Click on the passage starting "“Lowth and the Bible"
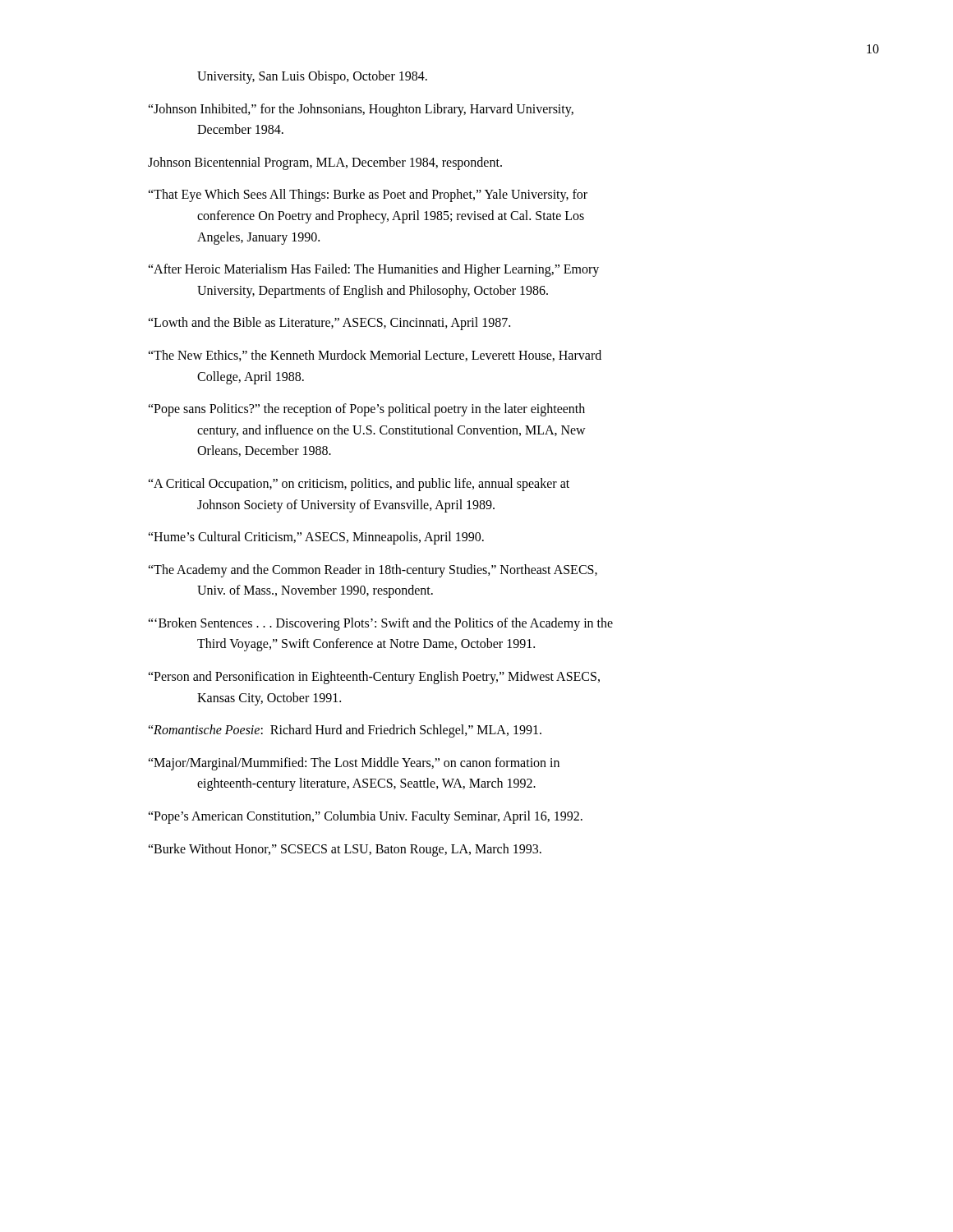 tap(329, 323)
